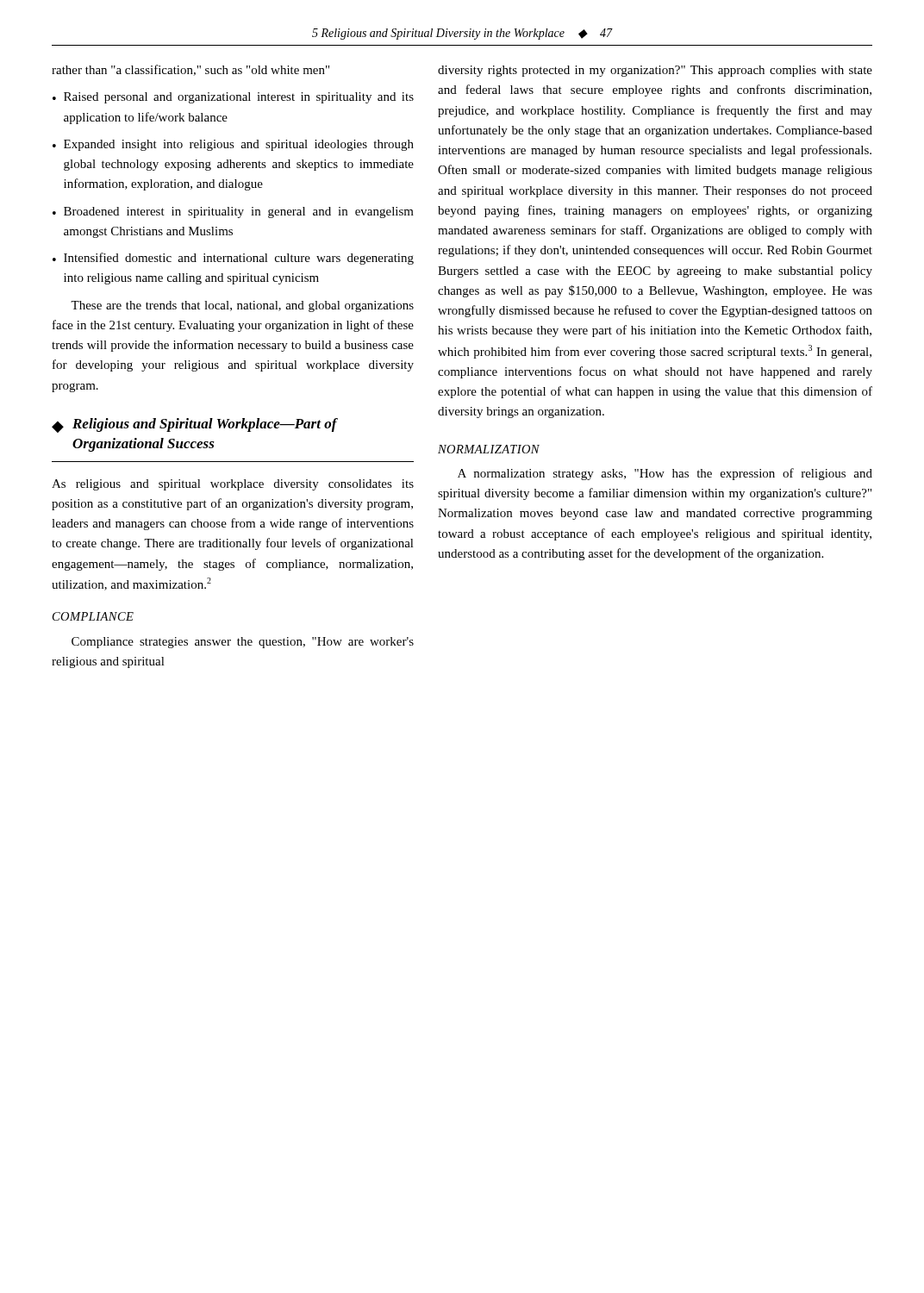Click on the text block with the text "These are the trends that local, national,"
924x1293 pixels.
click(233, 345)
